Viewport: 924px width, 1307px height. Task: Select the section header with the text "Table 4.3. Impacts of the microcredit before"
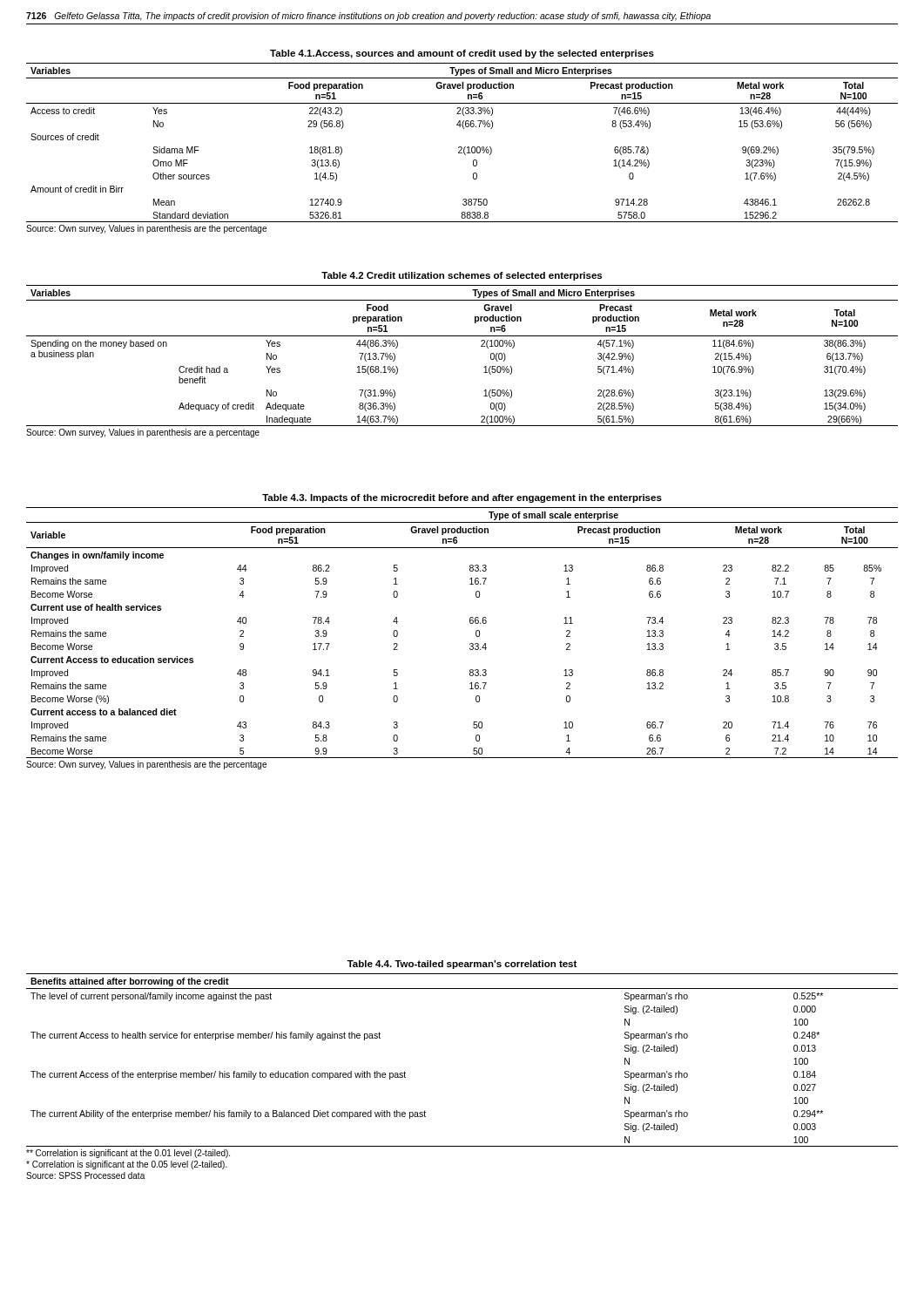point(462,498)
